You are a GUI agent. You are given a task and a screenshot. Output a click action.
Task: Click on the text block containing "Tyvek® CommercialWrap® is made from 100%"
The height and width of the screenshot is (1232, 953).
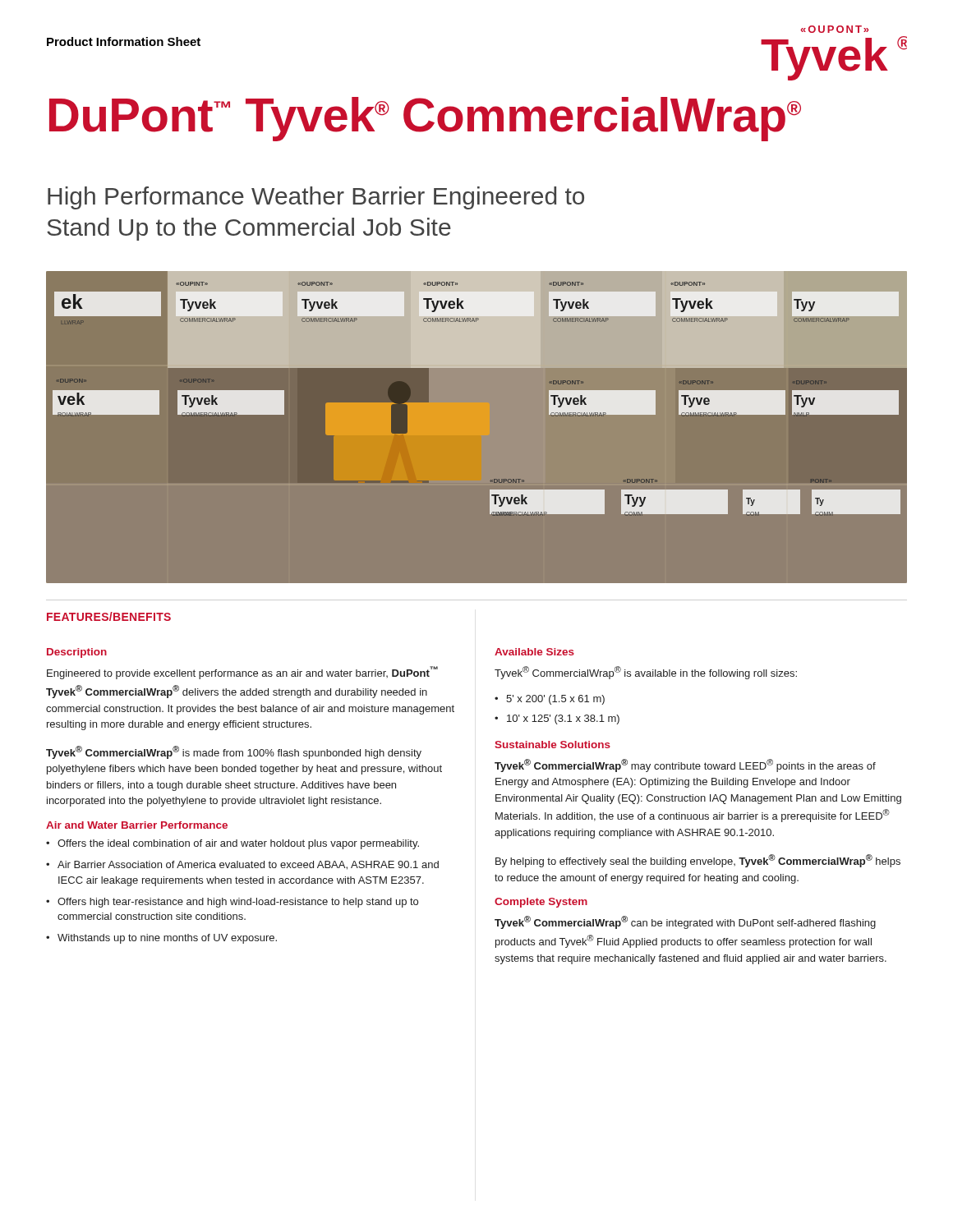(x=251, y=776)
